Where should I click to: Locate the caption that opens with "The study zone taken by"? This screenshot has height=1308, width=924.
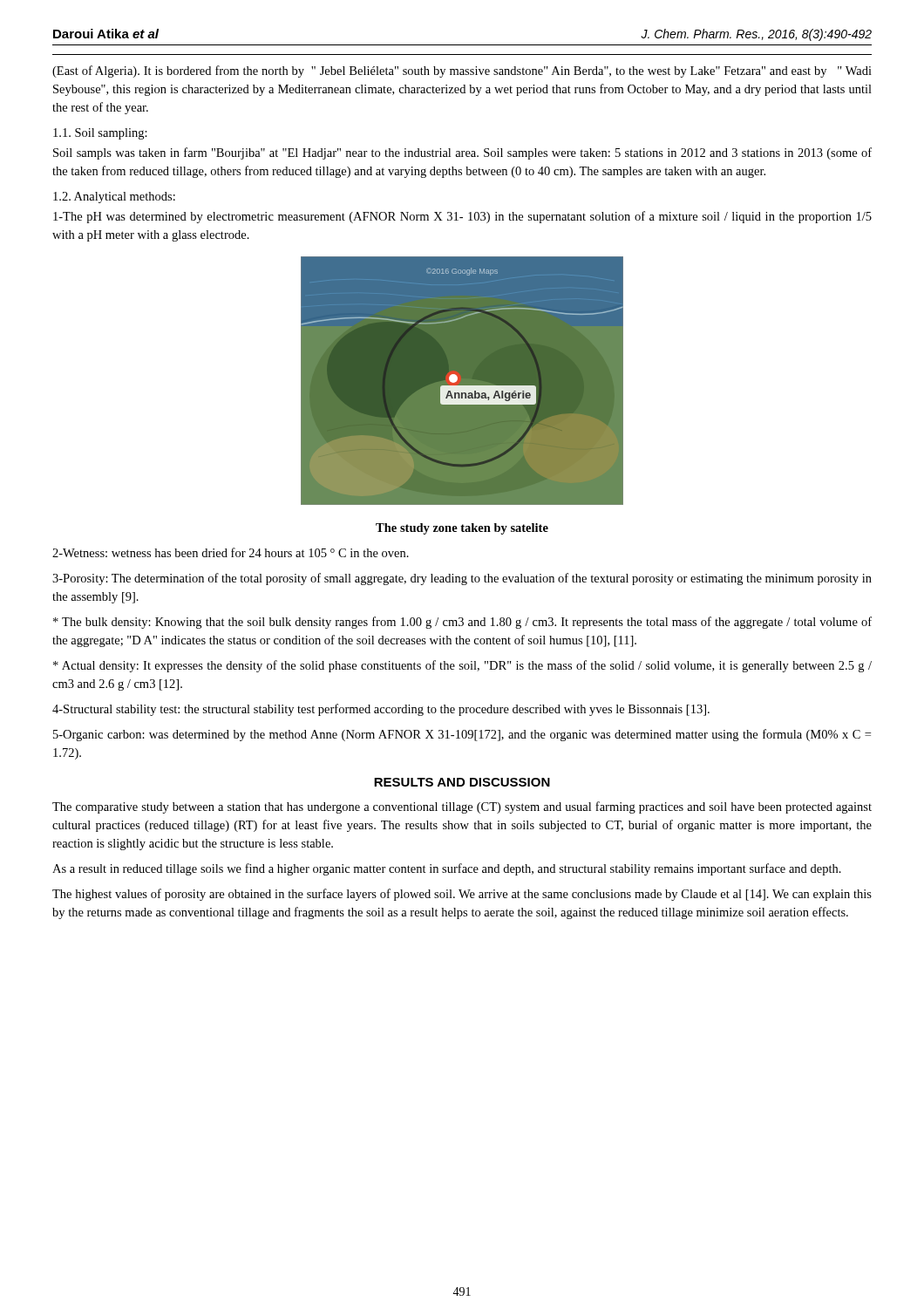(x=462, y=528)
